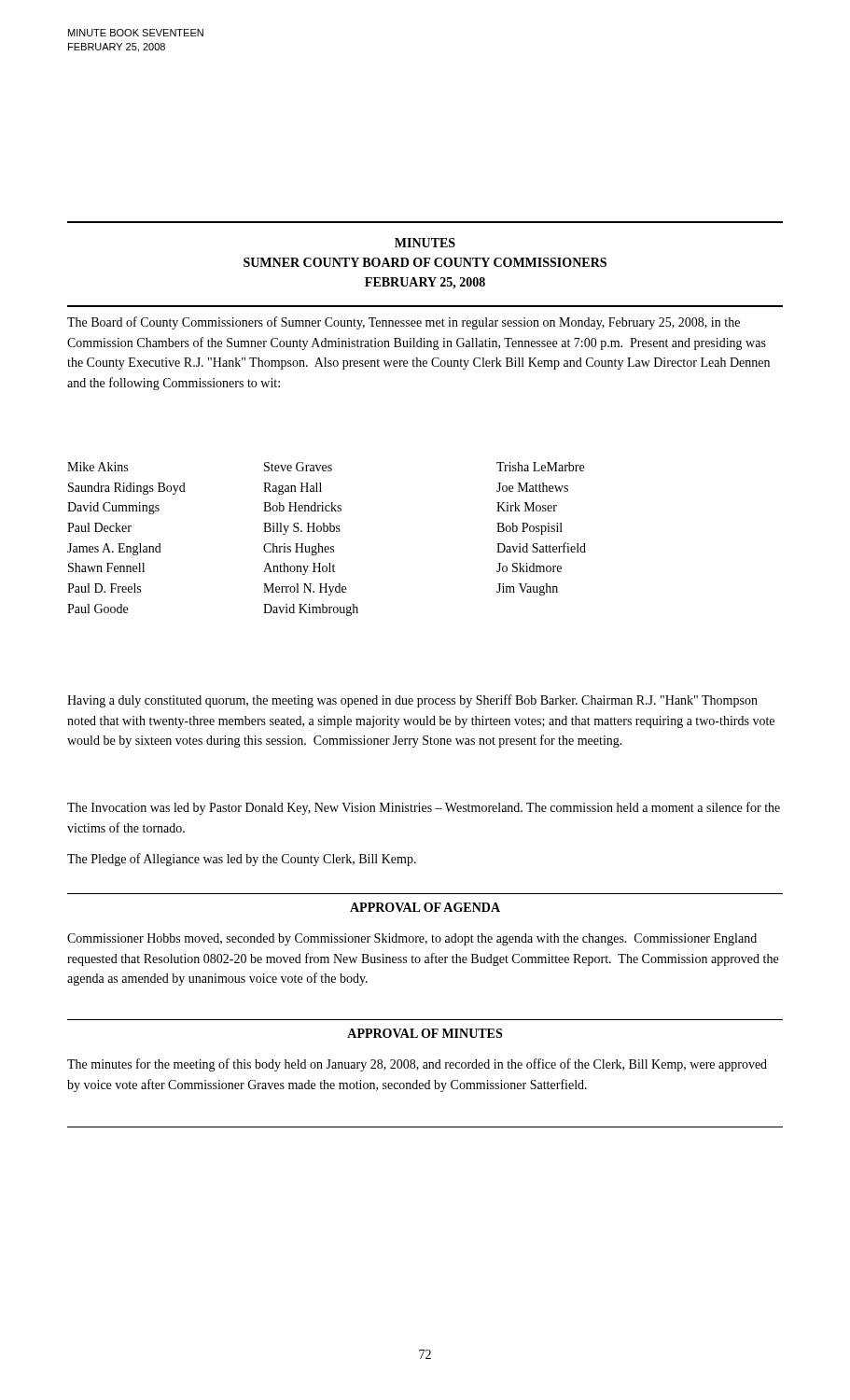850x1400 pixels.
Task: Point to "Jim Vaughn"
Action: tap(527, 589)
